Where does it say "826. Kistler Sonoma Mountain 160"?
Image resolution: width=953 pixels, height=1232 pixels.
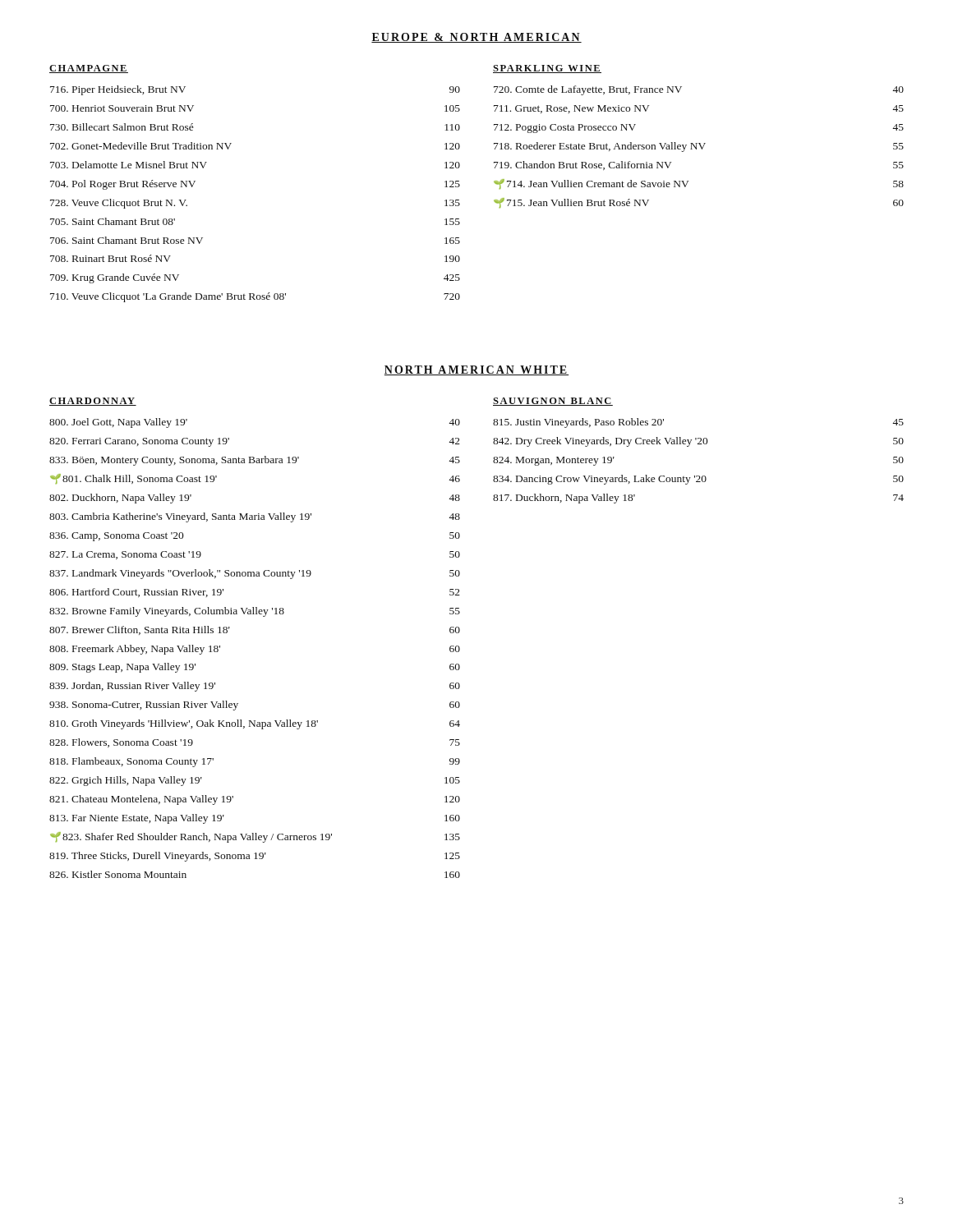[x=119, y=873]
